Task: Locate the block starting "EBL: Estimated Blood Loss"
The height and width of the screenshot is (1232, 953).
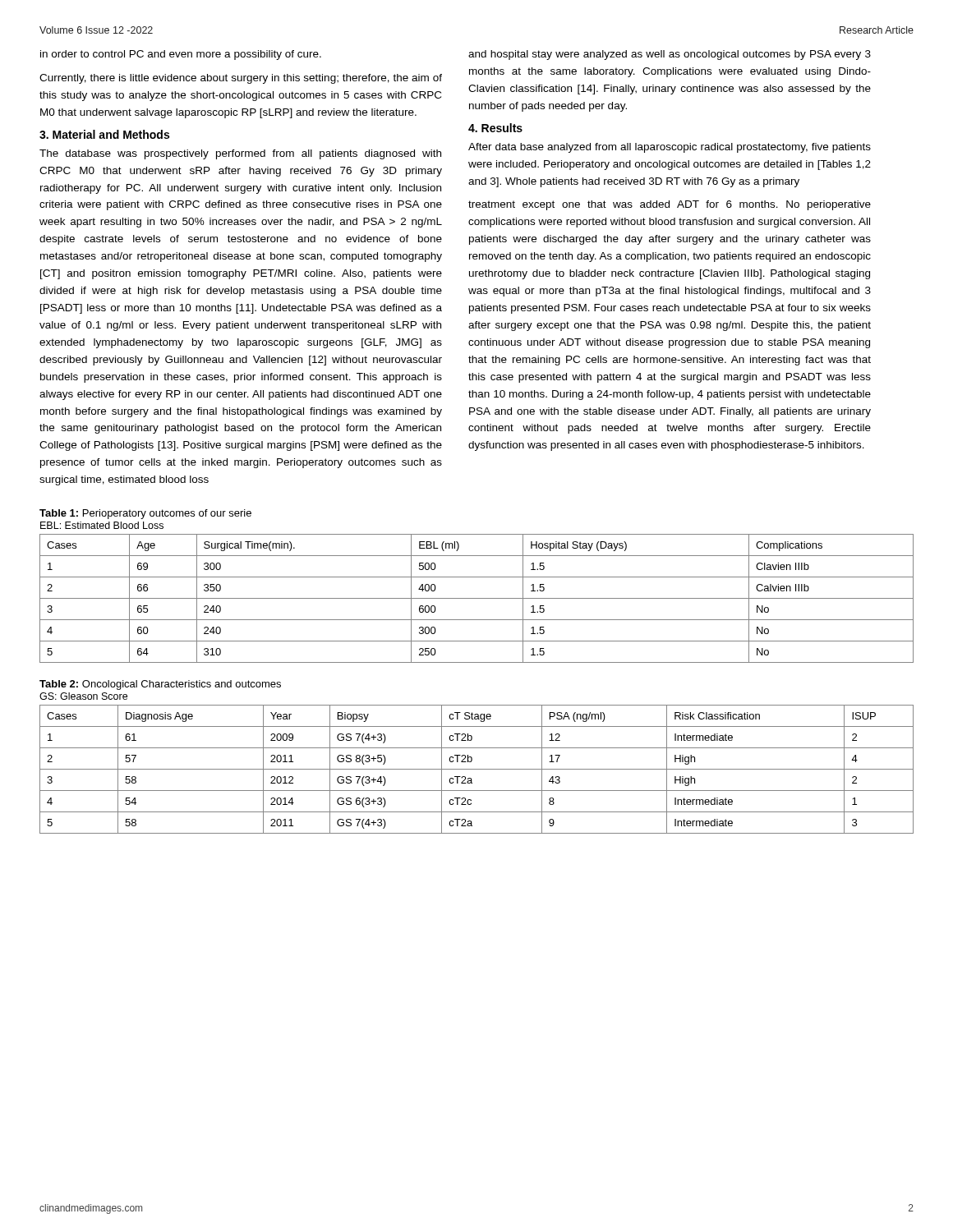Action: 102,526
